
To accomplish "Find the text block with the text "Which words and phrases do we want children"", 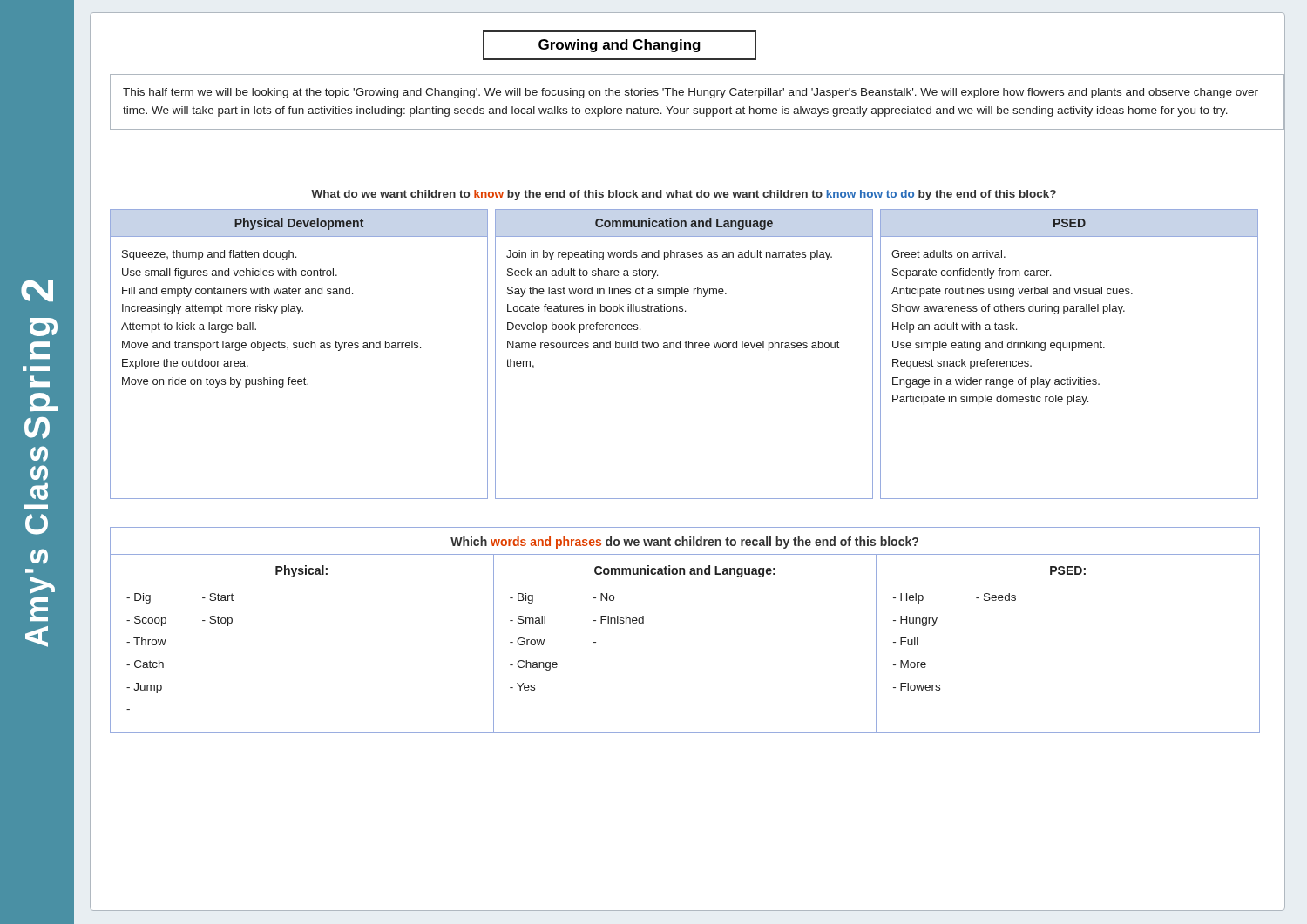I will click(685, 542).
